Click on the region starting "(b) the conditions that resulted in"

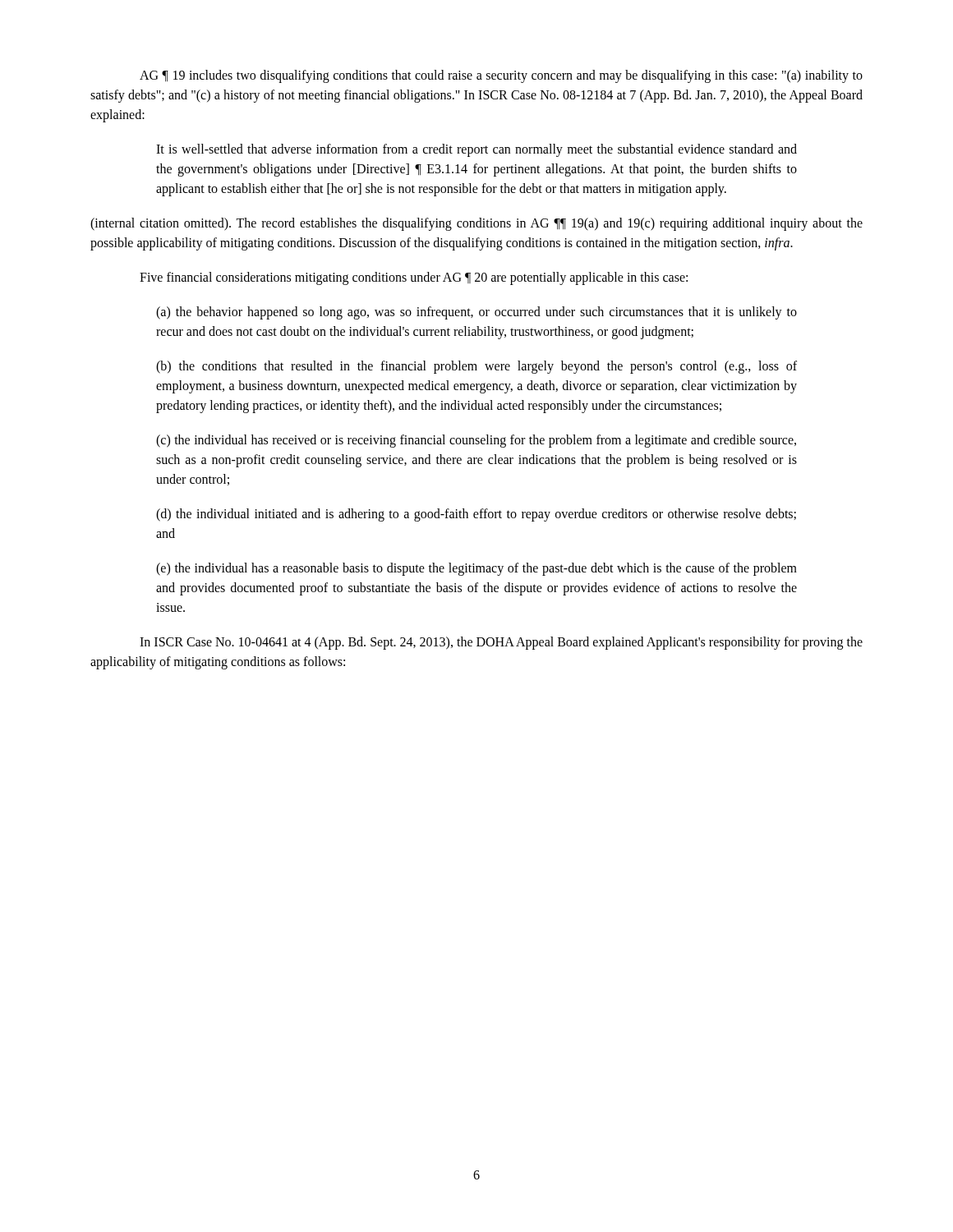pos(476,386)
